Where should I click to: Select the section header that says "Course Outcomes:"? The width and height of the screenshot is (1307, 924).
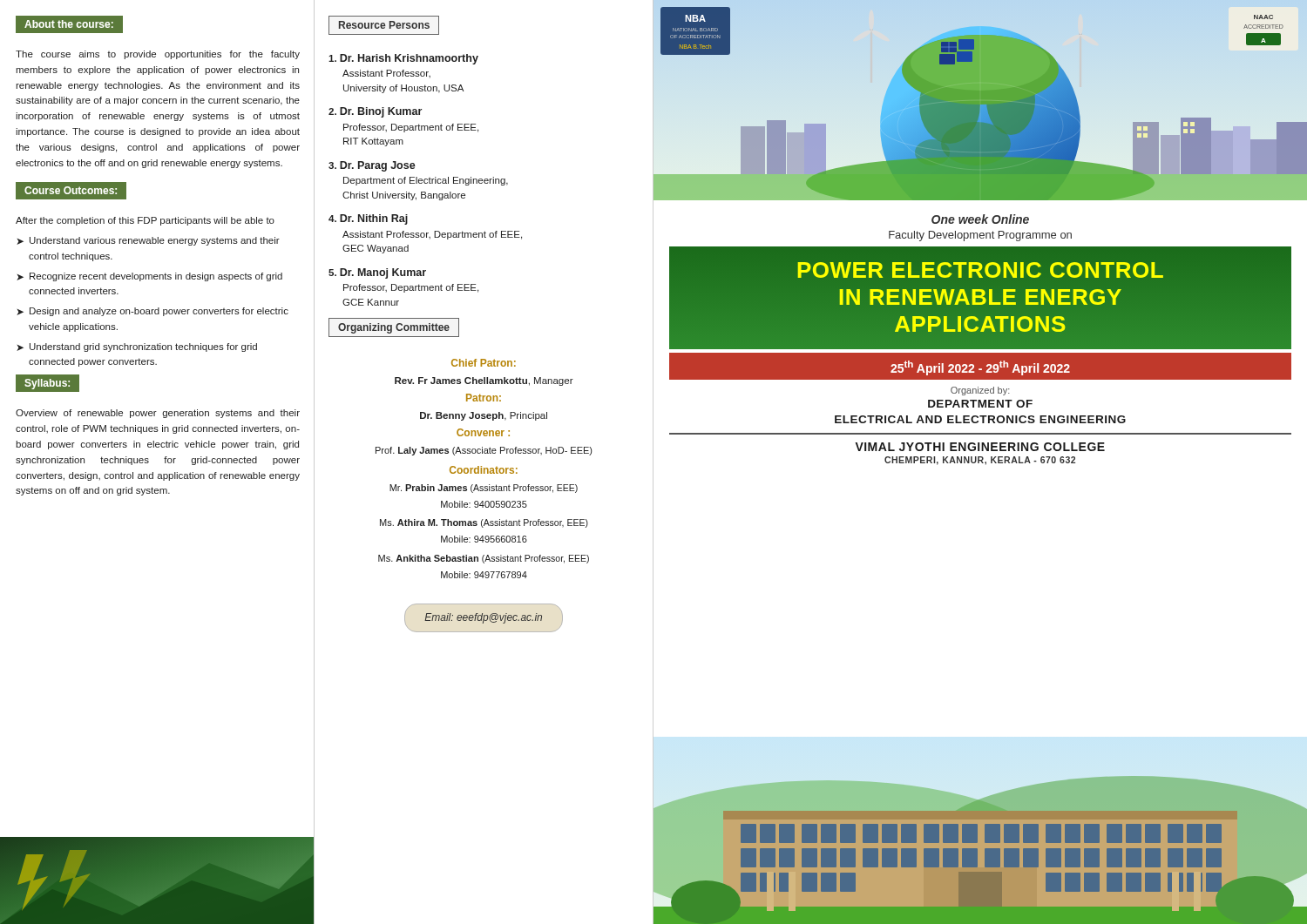pyautogui.click(x=71, y=190)
